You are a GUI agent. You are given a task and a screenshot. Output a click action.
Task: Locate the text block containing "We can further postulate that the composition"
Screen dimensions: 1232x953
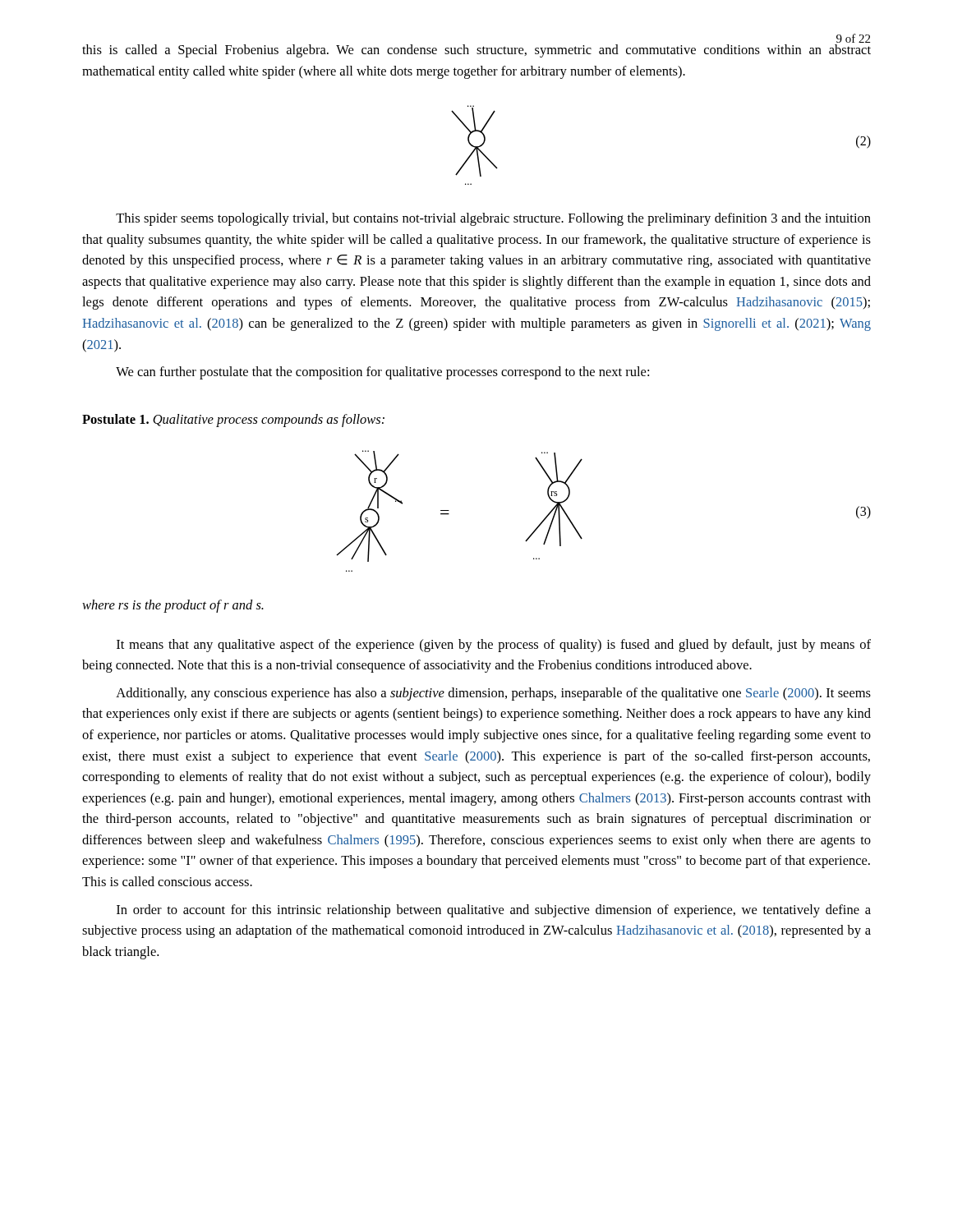coord(476,372)
